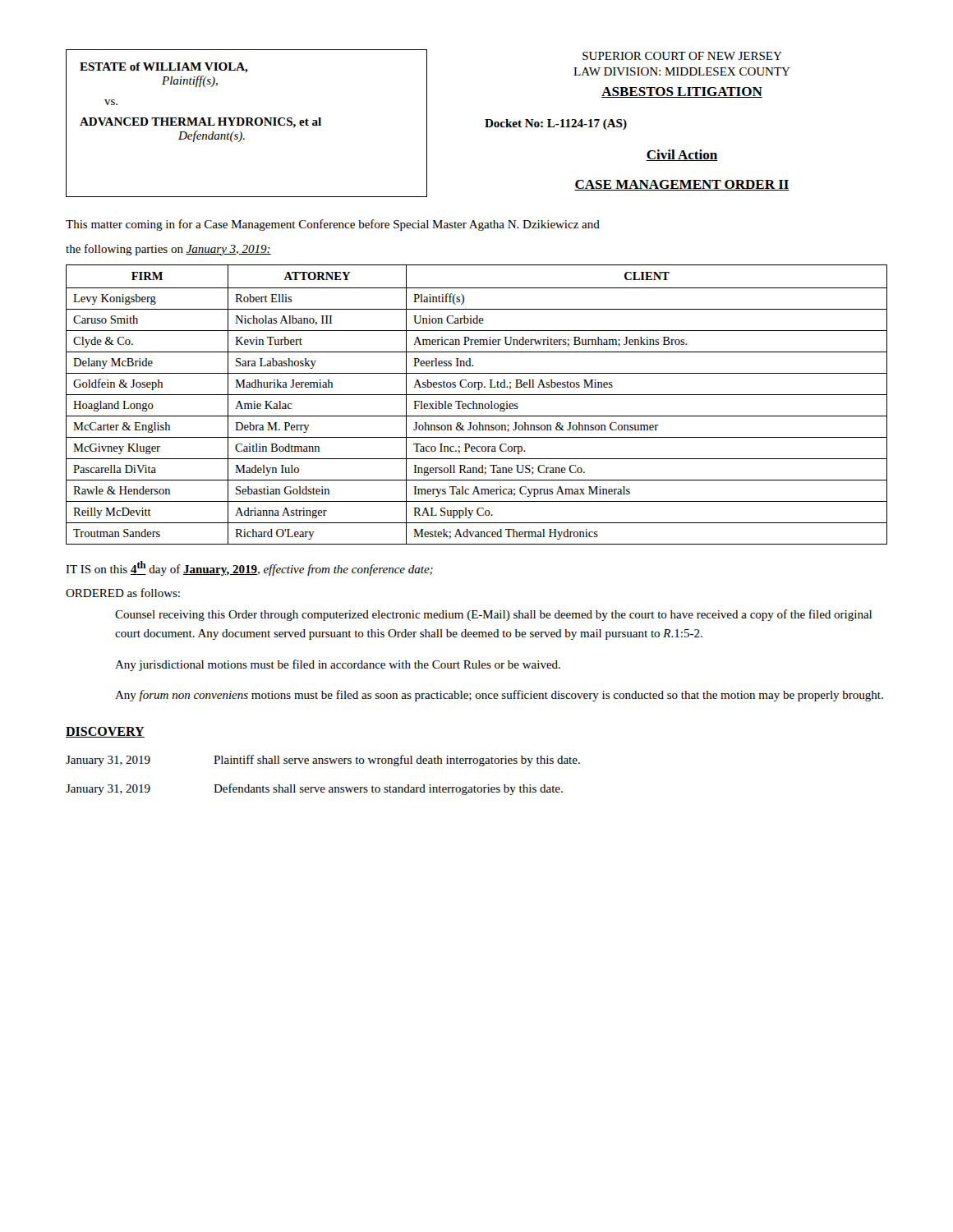
Task: Find the text block with the text "LAW DIVISION: MIDDLESEX"
Action: point(682,71)
